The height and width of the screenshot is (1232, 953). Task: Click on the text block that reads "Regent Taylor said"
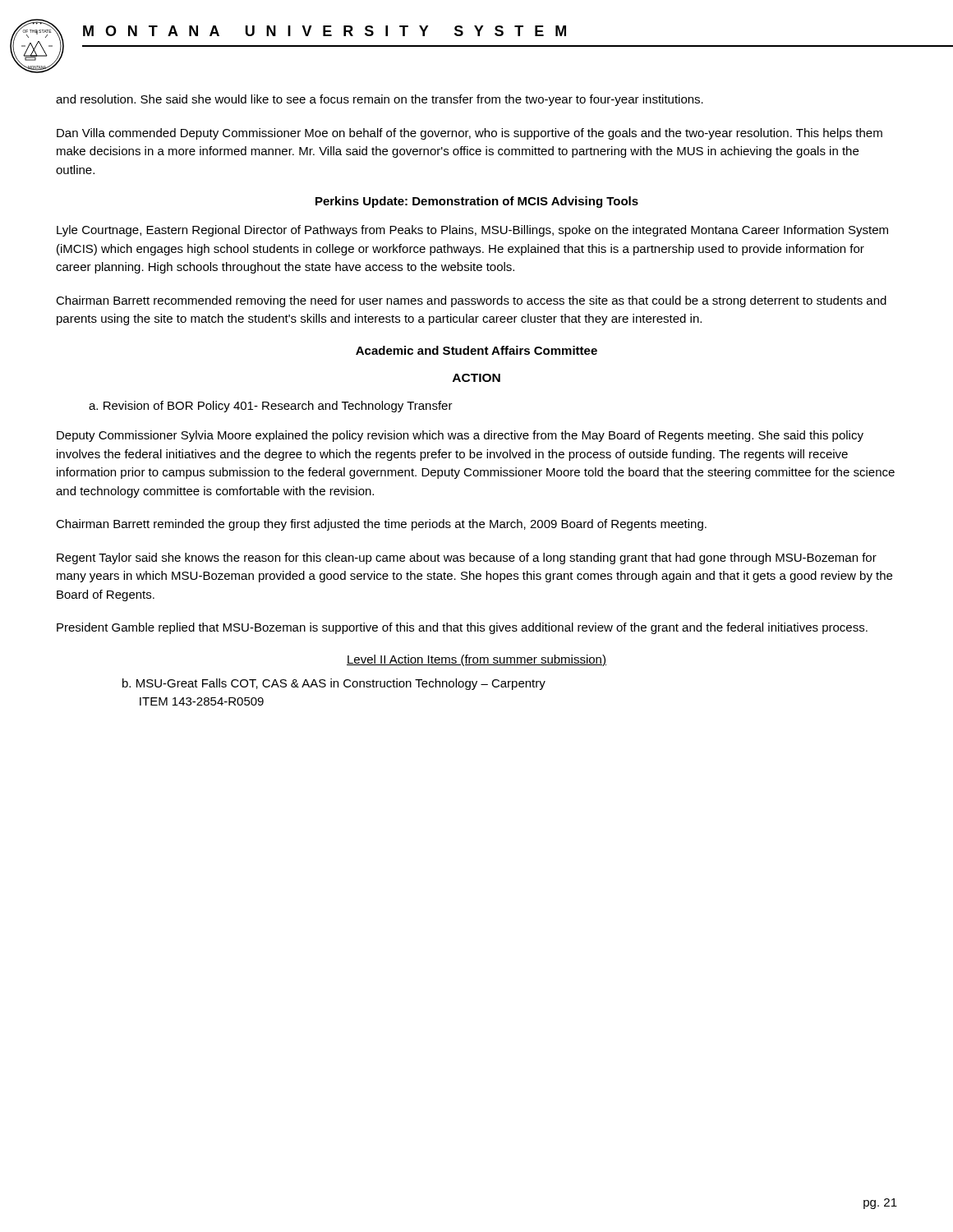click(x=474, y=575)
